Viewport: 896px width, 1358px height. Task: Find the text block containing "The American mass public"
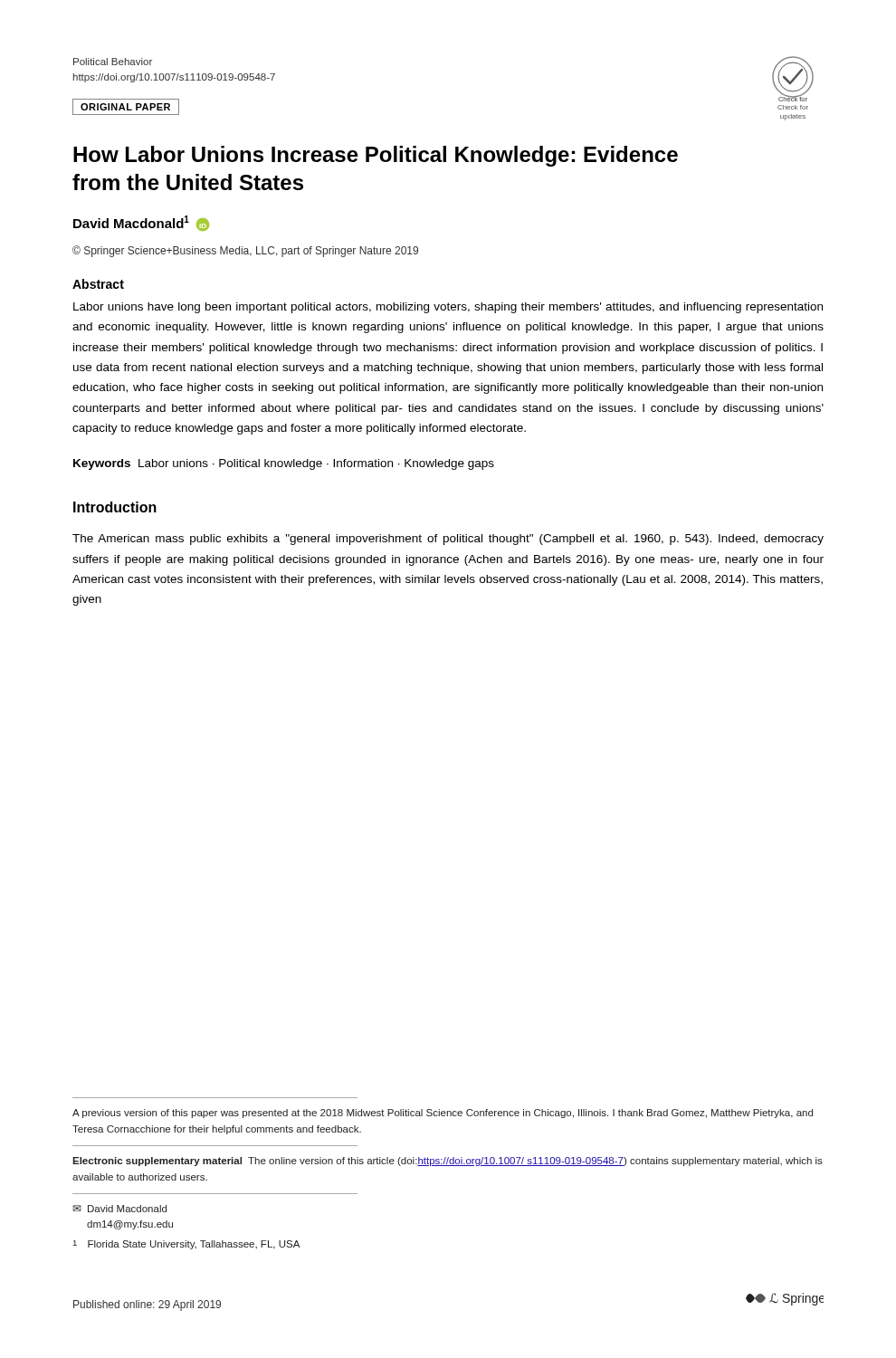[448, 569]
